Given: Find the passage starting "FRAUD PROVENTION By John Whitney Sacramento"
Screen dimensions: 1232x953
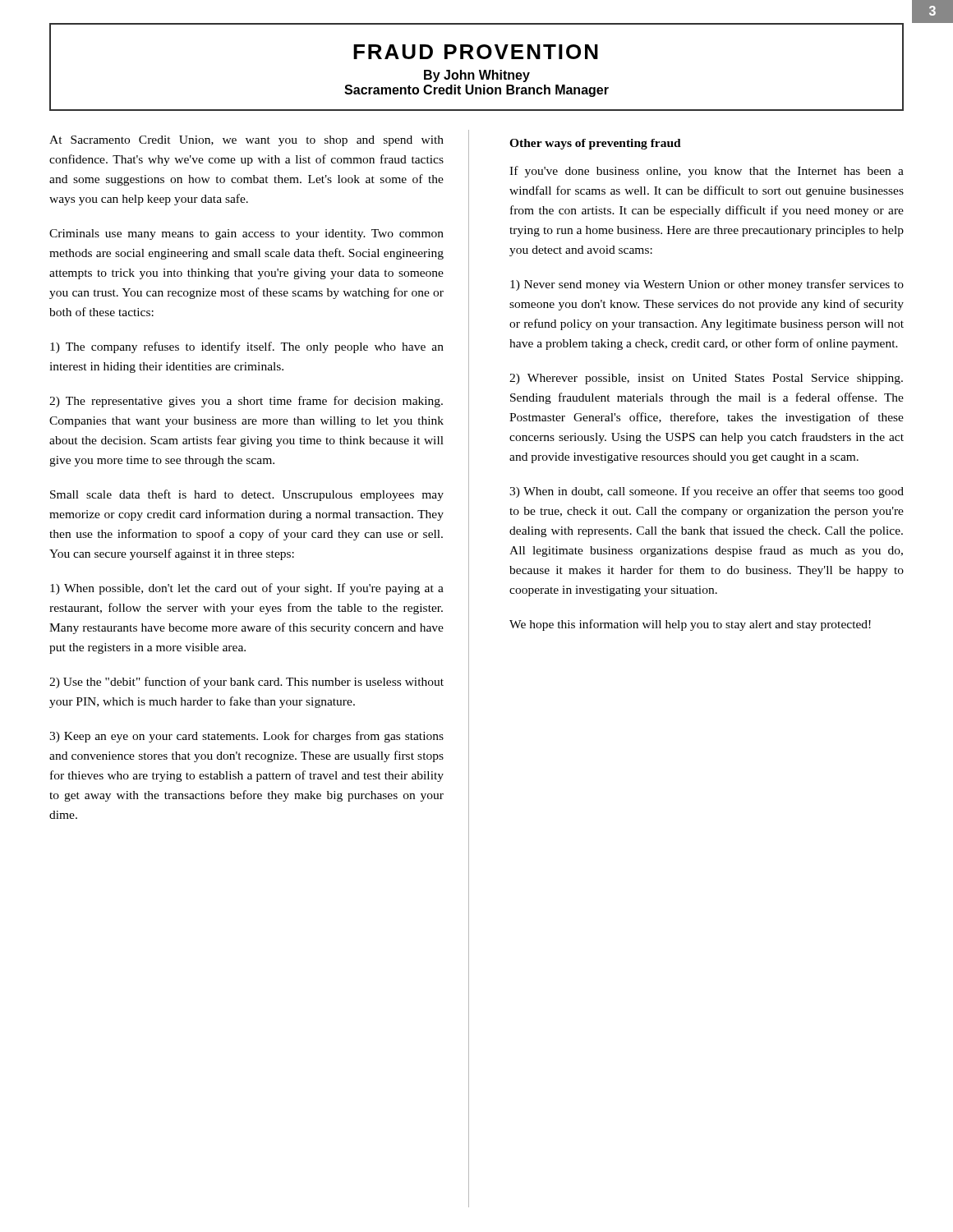Looking at the screenshot, I should click(x=476, y=69).
